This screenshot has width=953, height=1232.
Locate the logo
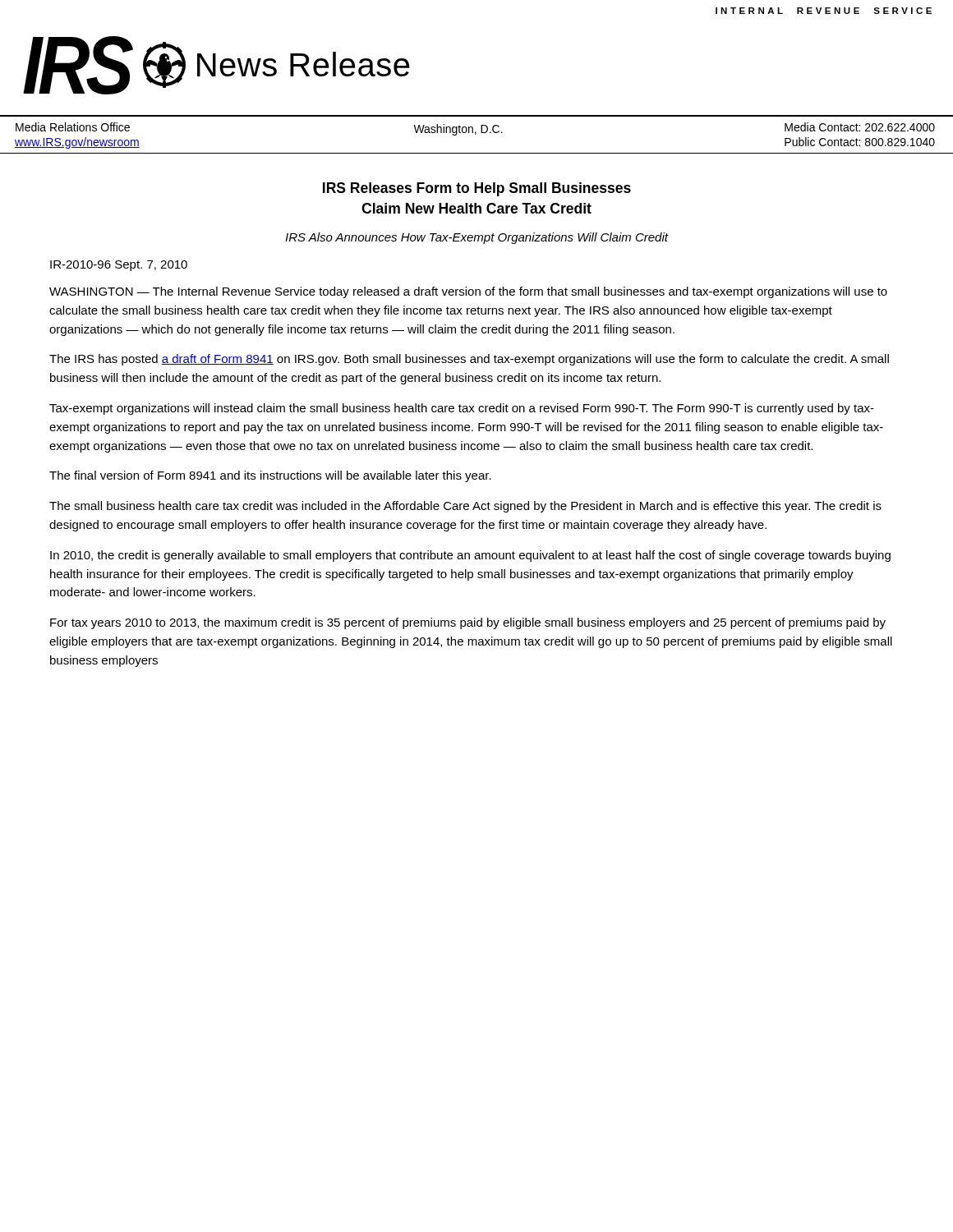coord(476,68)
